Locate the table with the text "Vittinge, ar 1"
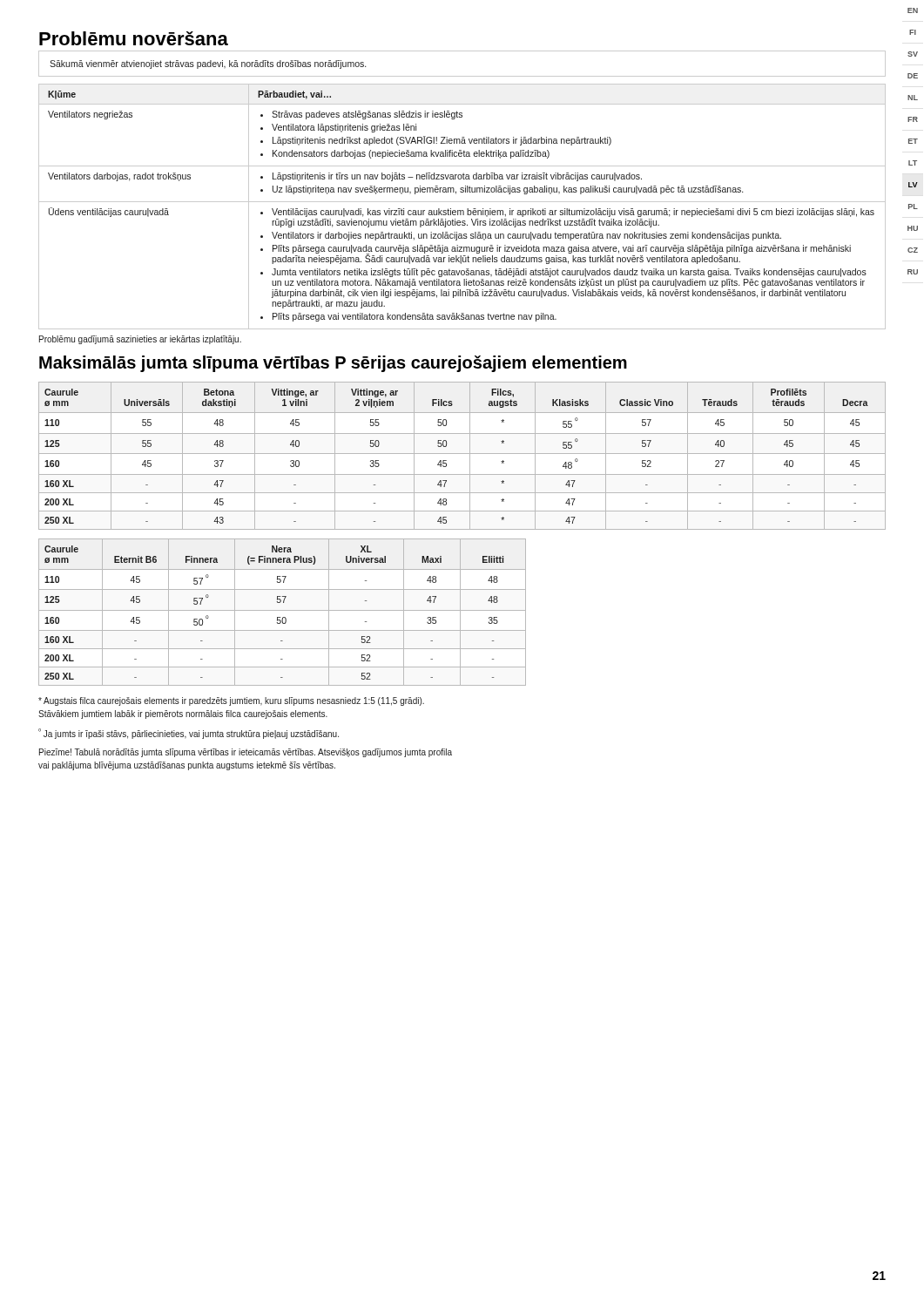The height and width of the screenshot is (1307, 924). 462,455
